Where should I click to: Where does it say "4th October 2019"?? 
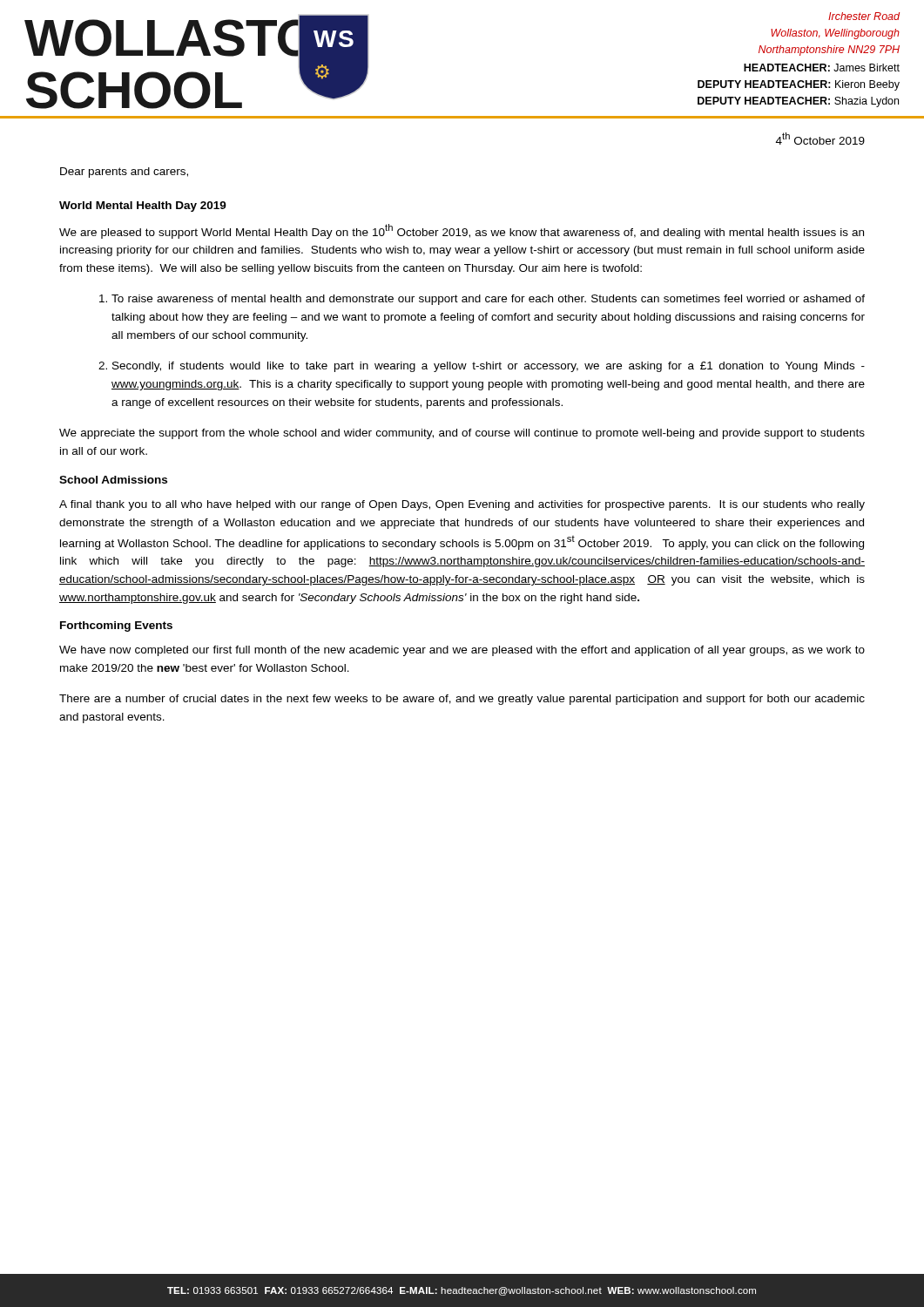(820, 139)
